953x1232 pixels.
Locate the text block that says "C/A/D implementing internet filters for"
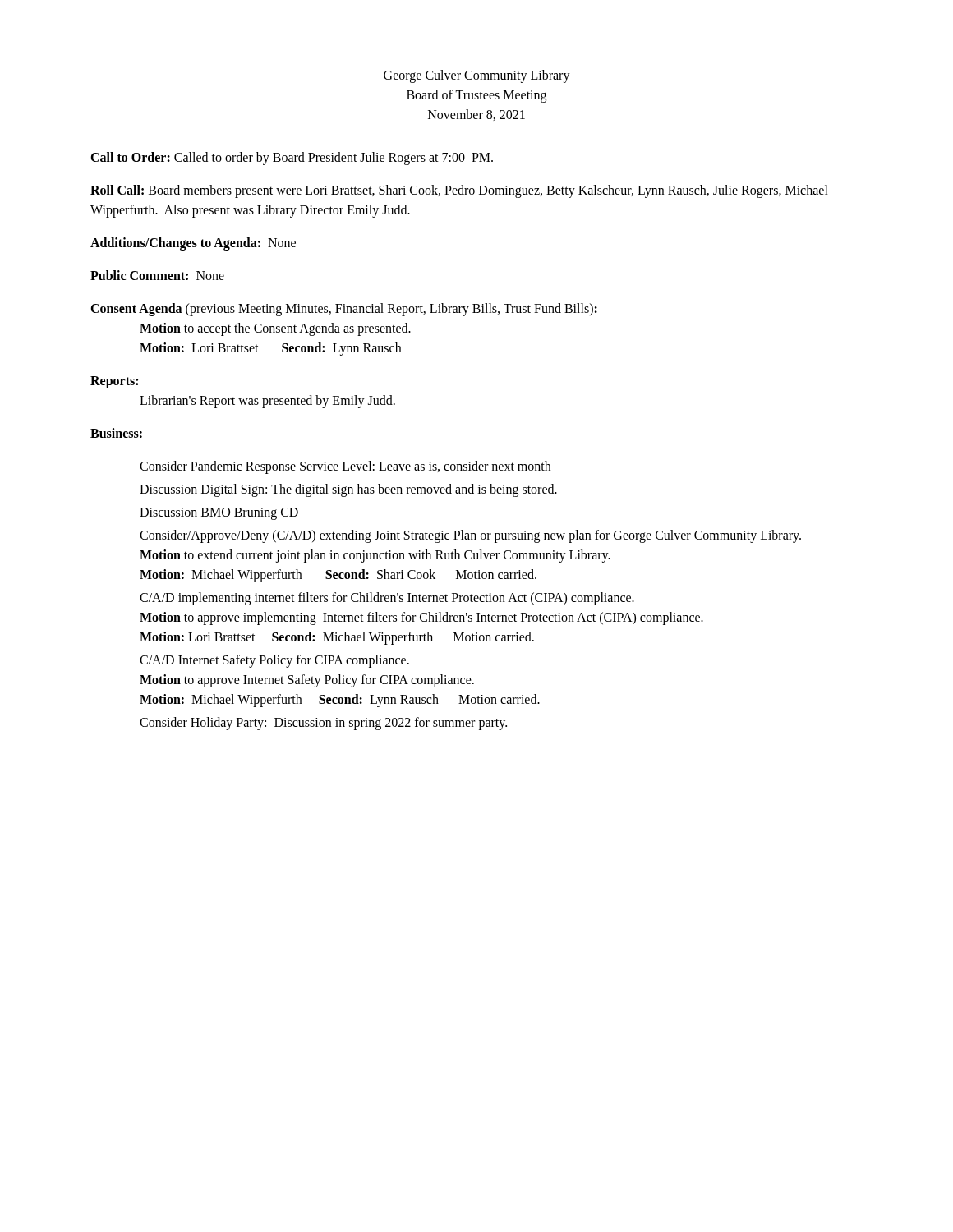coord(422,617)
